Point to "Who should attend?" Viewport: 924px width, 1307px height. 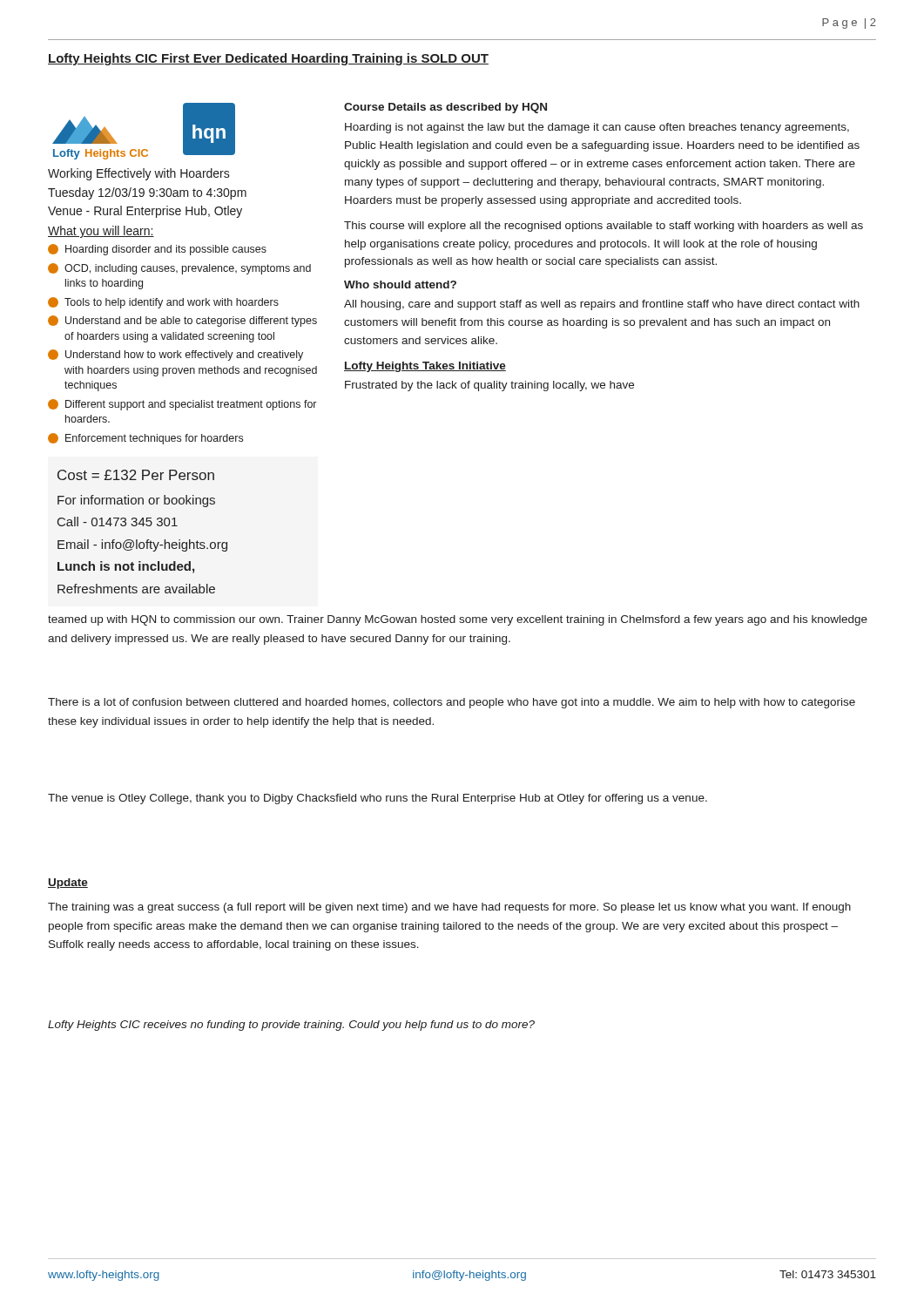click(401, 285)
